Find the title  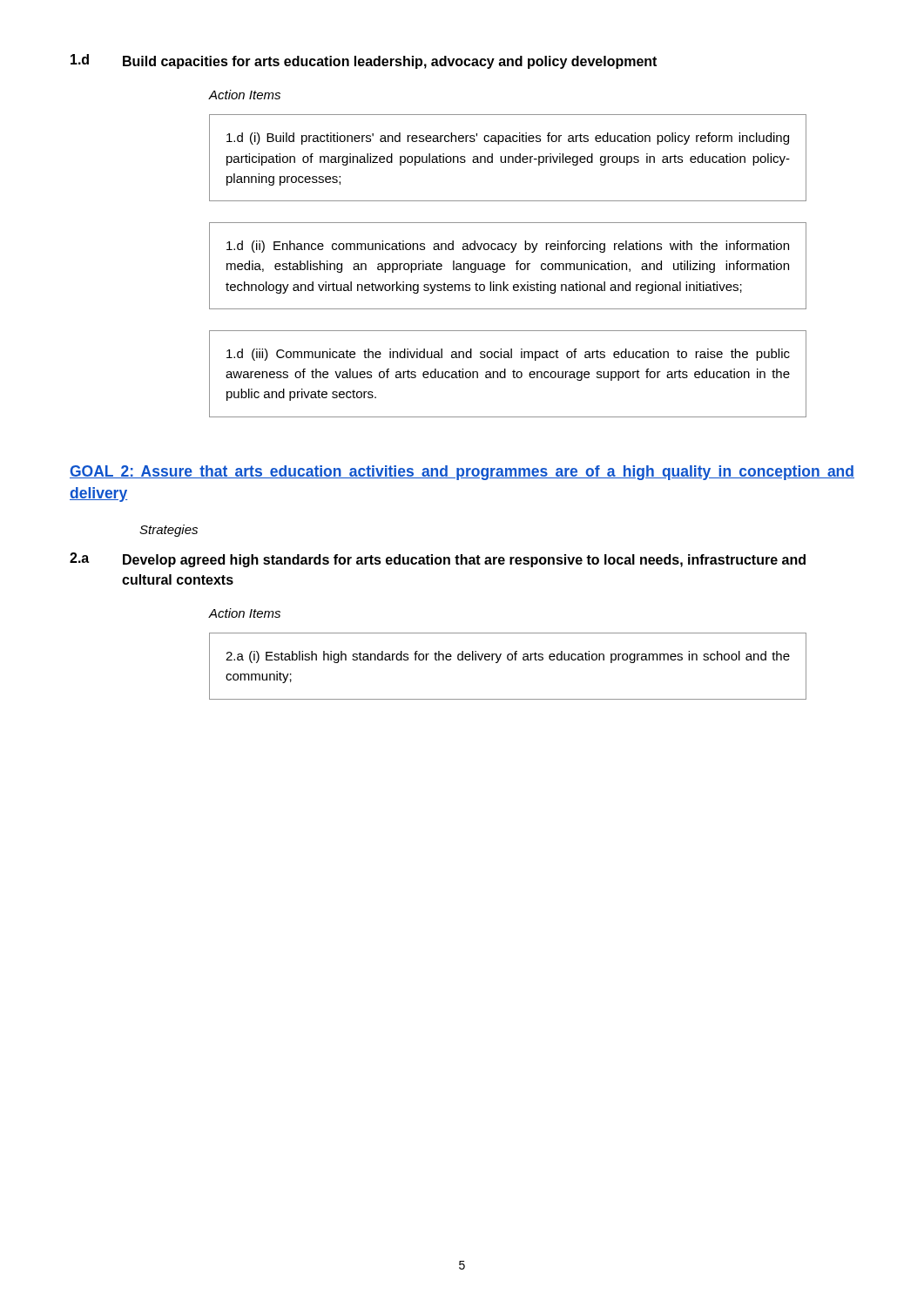coord(462,483)
